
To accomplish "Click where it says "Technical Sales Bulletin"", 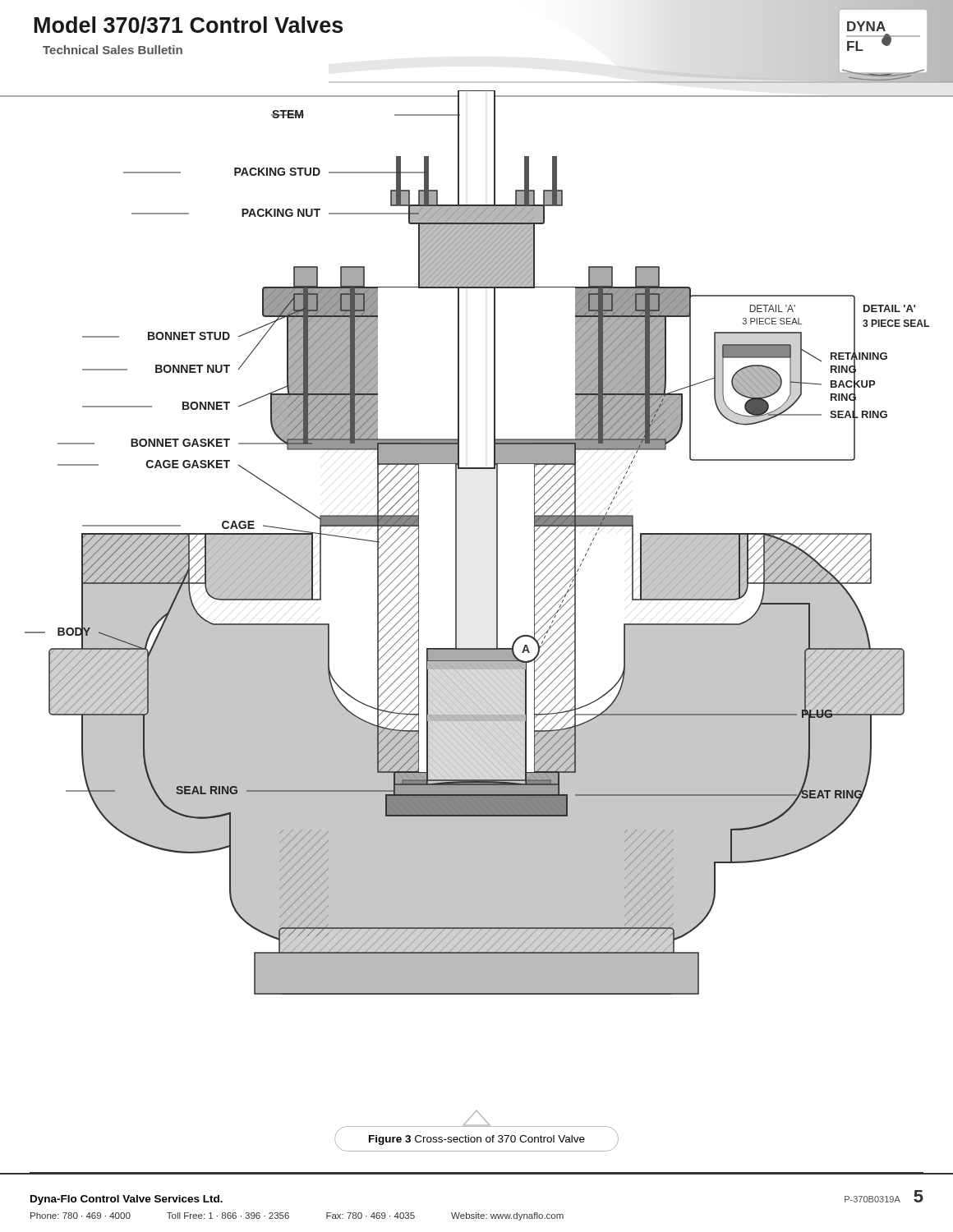I will click(x=113, y=50).
